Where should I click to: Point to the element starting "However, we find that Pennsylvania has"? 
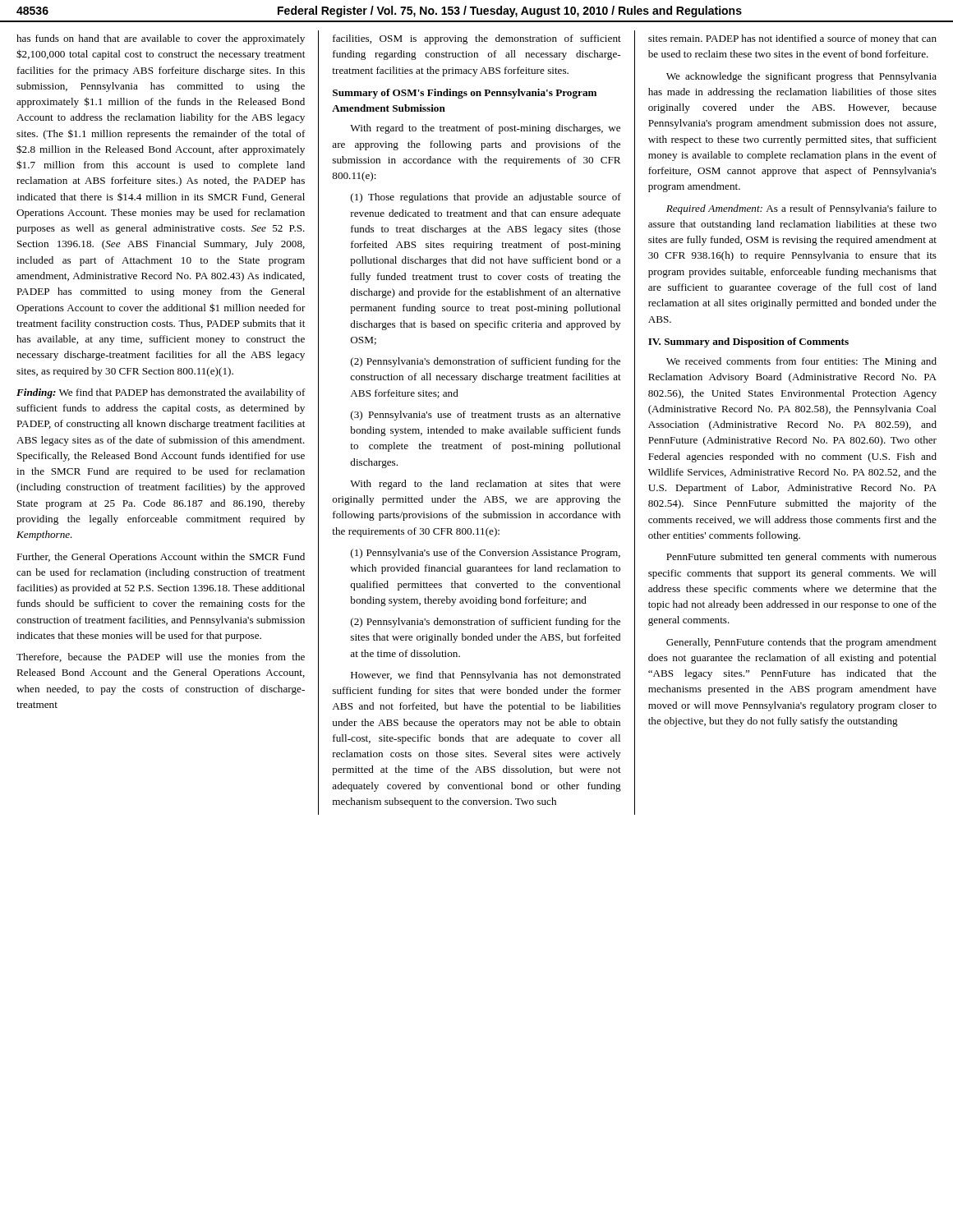(476, 738)
